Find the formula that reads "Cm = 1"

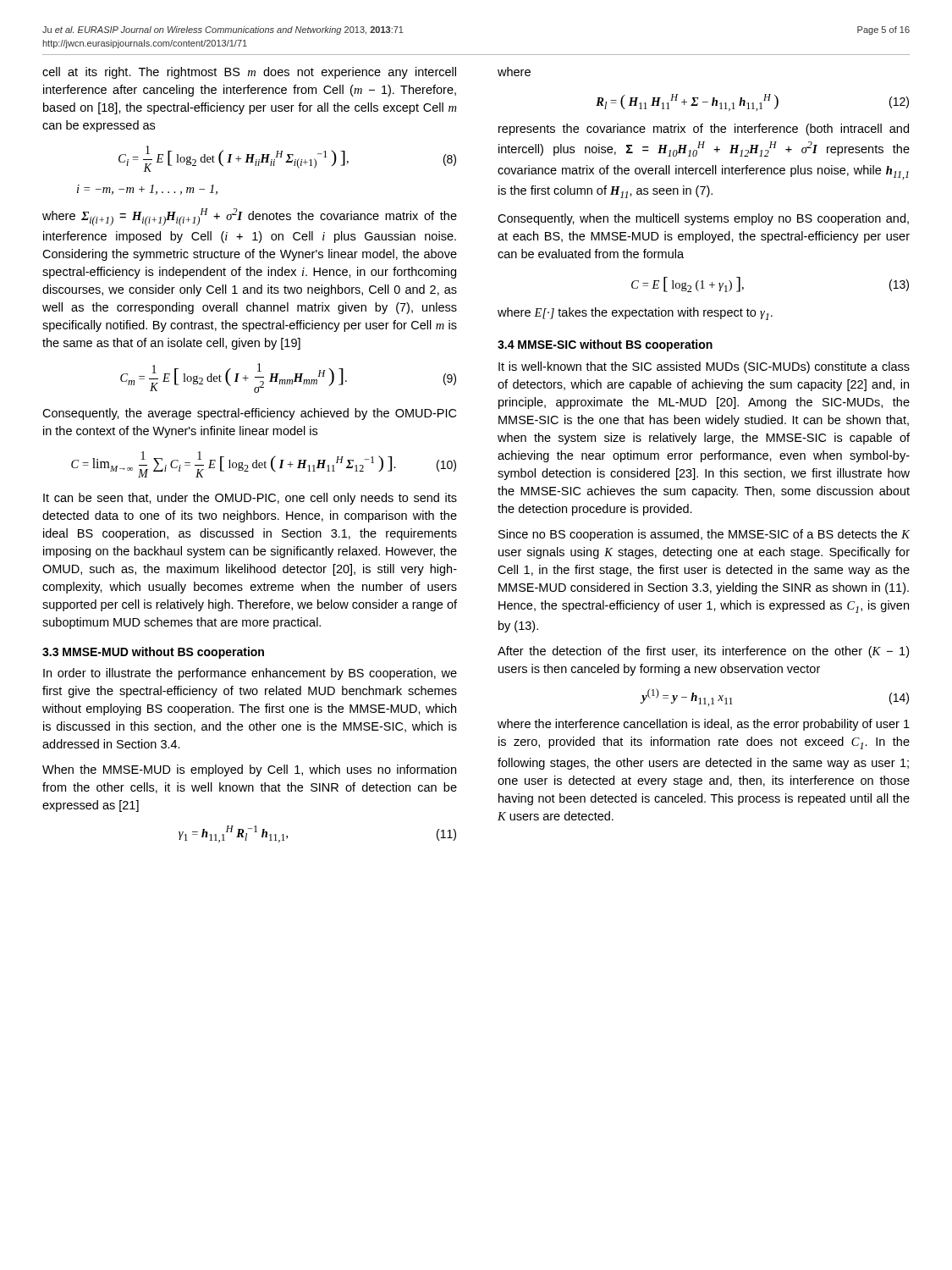click(x=250, y=379)
